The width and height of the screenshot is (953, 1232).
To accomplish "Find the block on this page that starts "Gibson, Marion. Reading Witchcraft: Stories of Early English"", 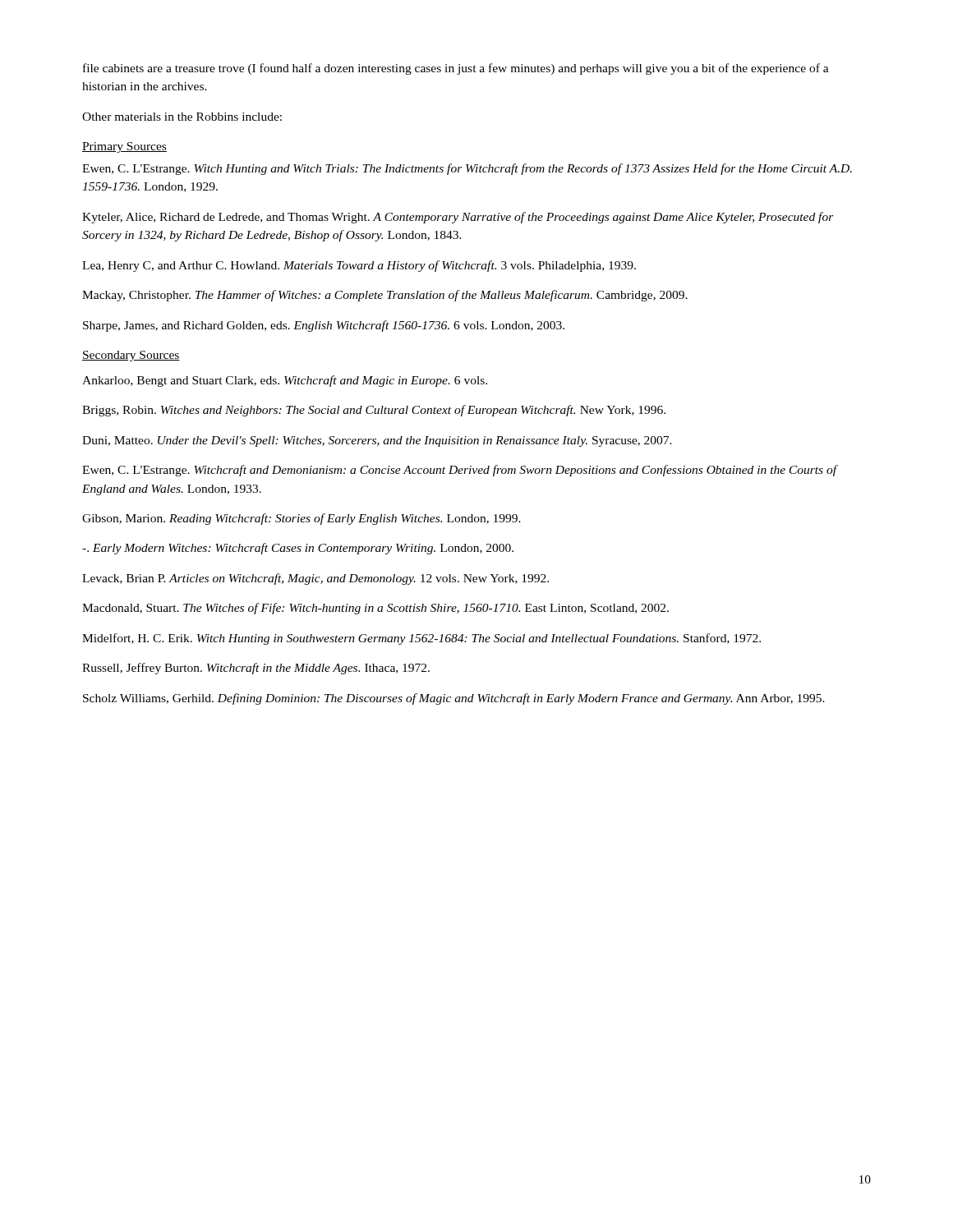I will [x=302, y=518].
